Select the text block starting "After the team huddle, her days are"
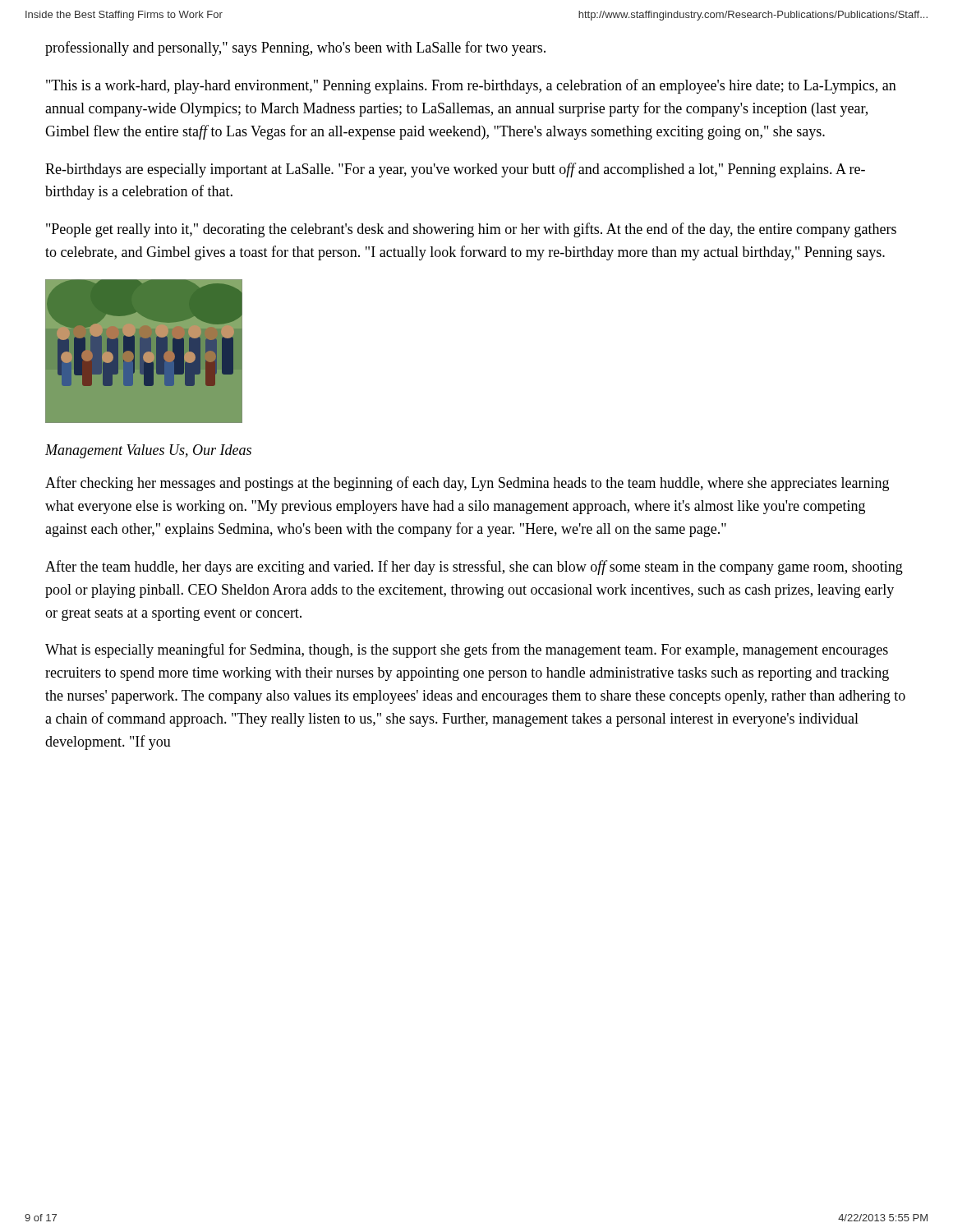This screenshot has width=953, height=1232. point(474,589)
